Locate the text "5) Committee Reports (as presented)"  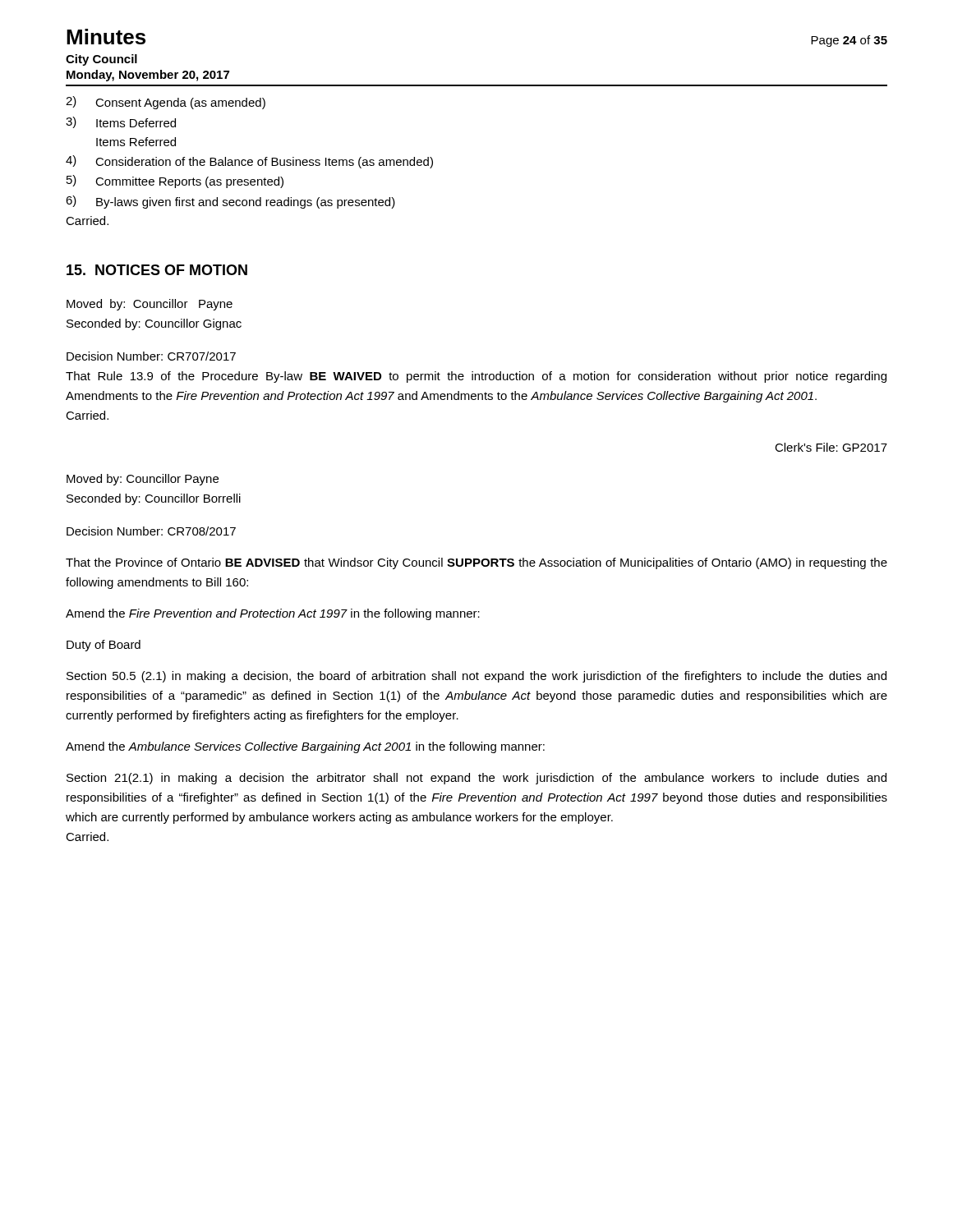pyautogui.click(x=175, y=182)
